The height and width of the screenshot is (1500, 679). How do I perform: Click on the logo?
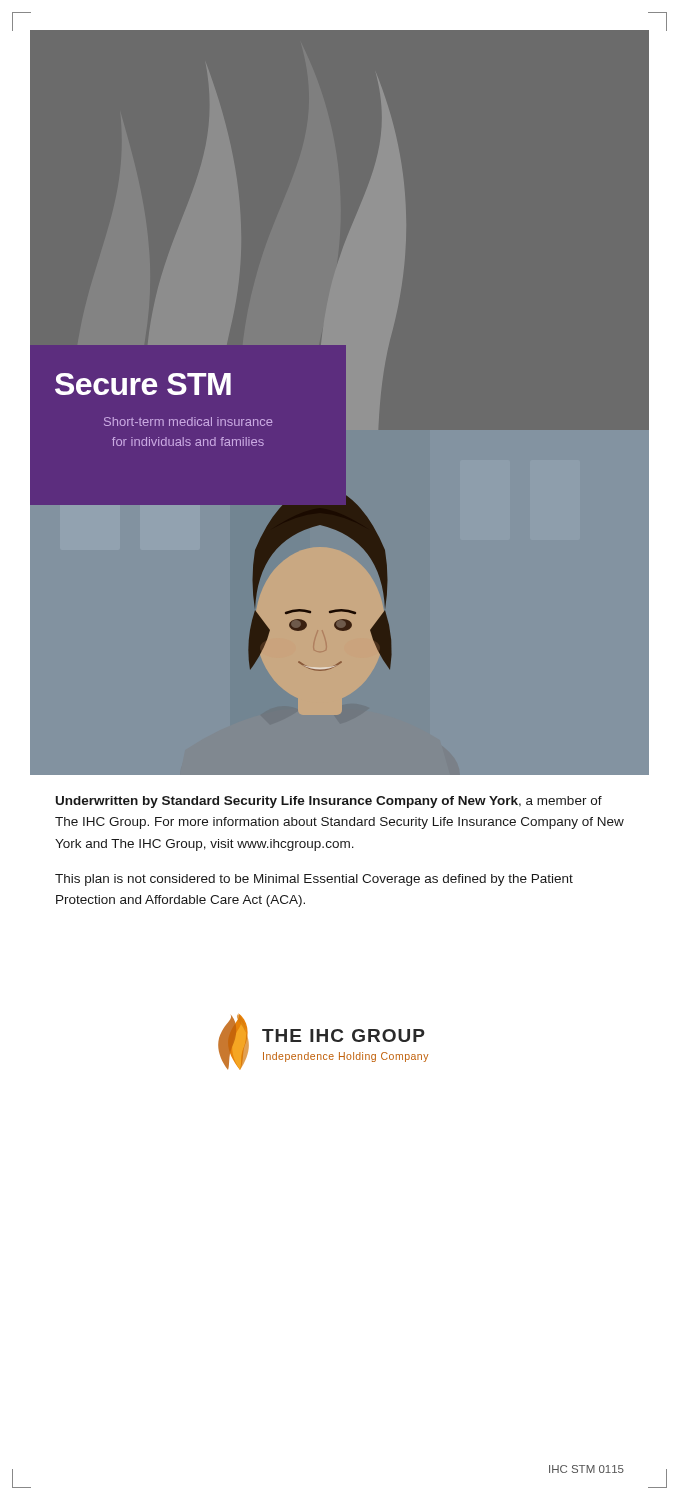click(340, 1045)
